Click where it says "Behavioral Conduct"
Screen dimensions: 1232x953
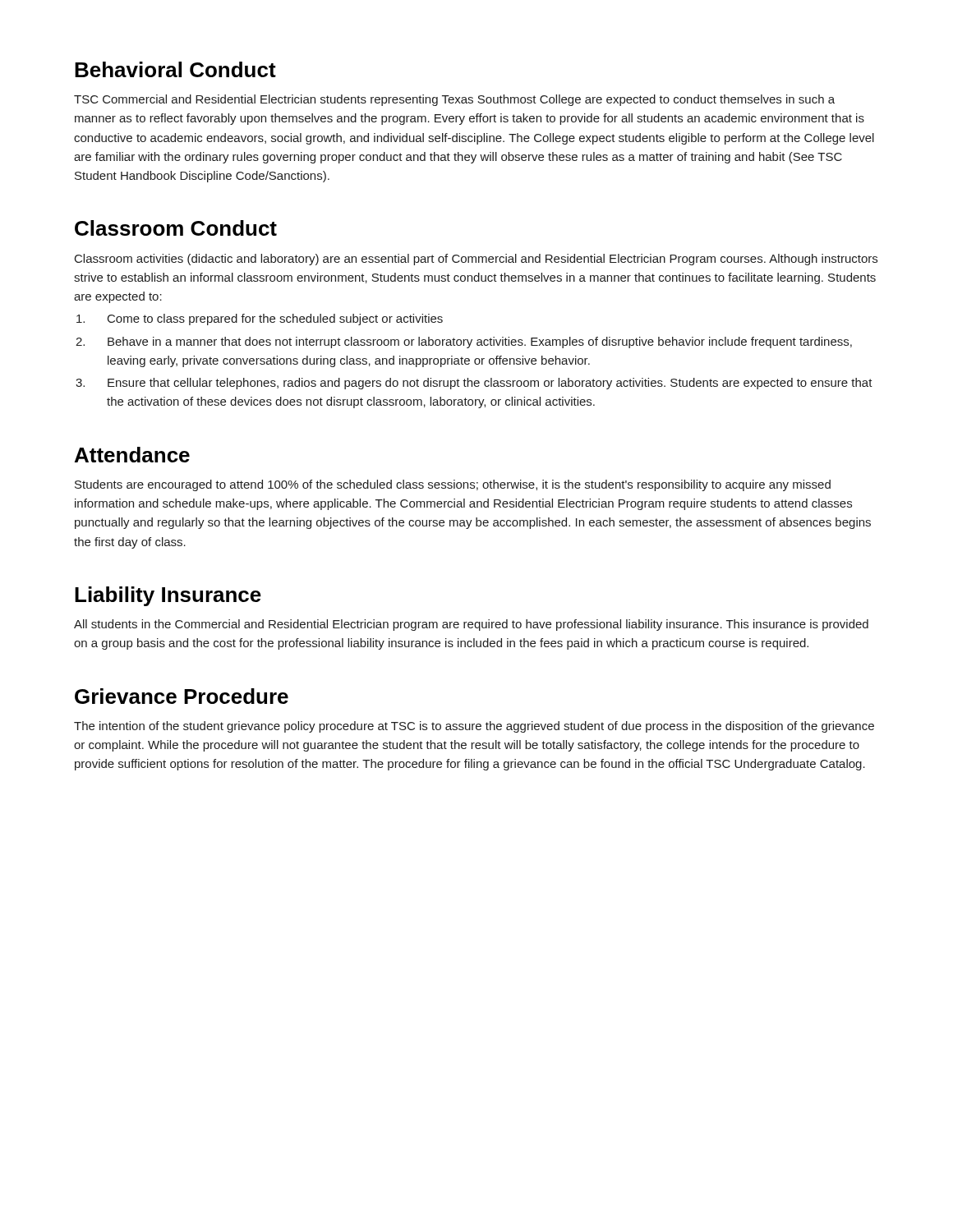[175, 70]
